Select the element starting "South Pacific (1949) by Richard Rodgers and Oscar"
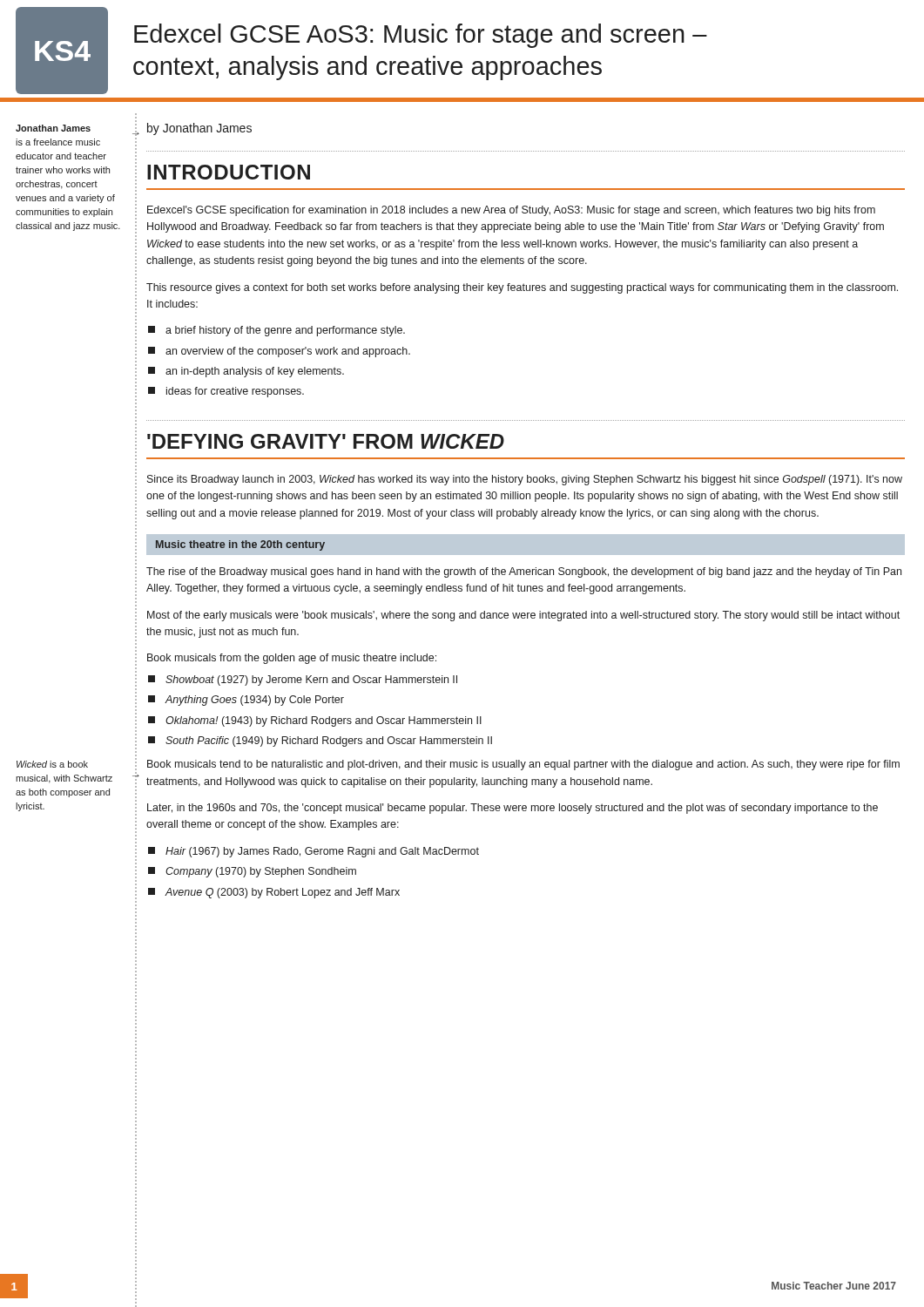 [x=320, y=741]
